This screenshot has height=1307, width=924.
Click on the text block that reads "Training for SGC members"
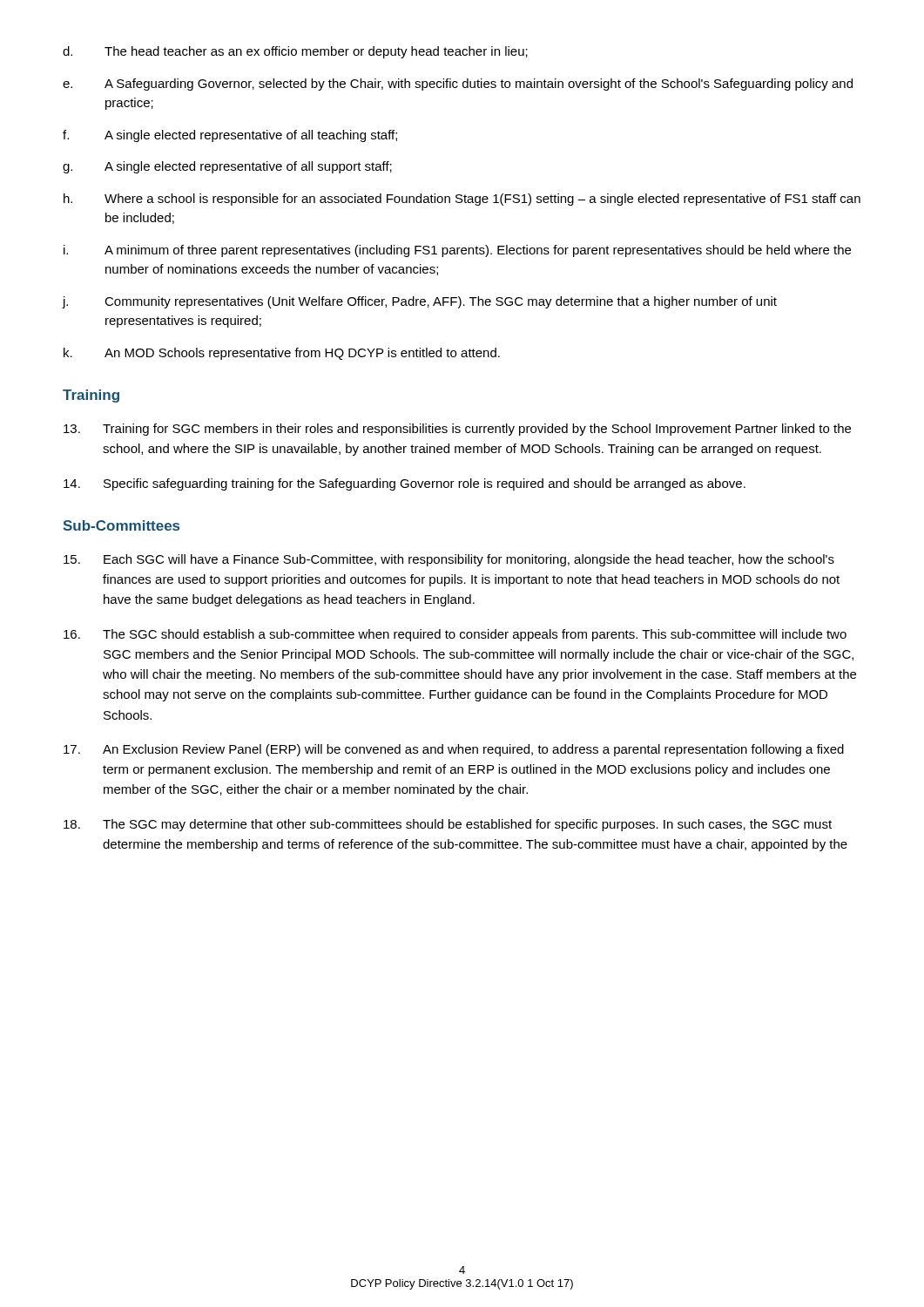pyautogui.click(x=462, y=438)
